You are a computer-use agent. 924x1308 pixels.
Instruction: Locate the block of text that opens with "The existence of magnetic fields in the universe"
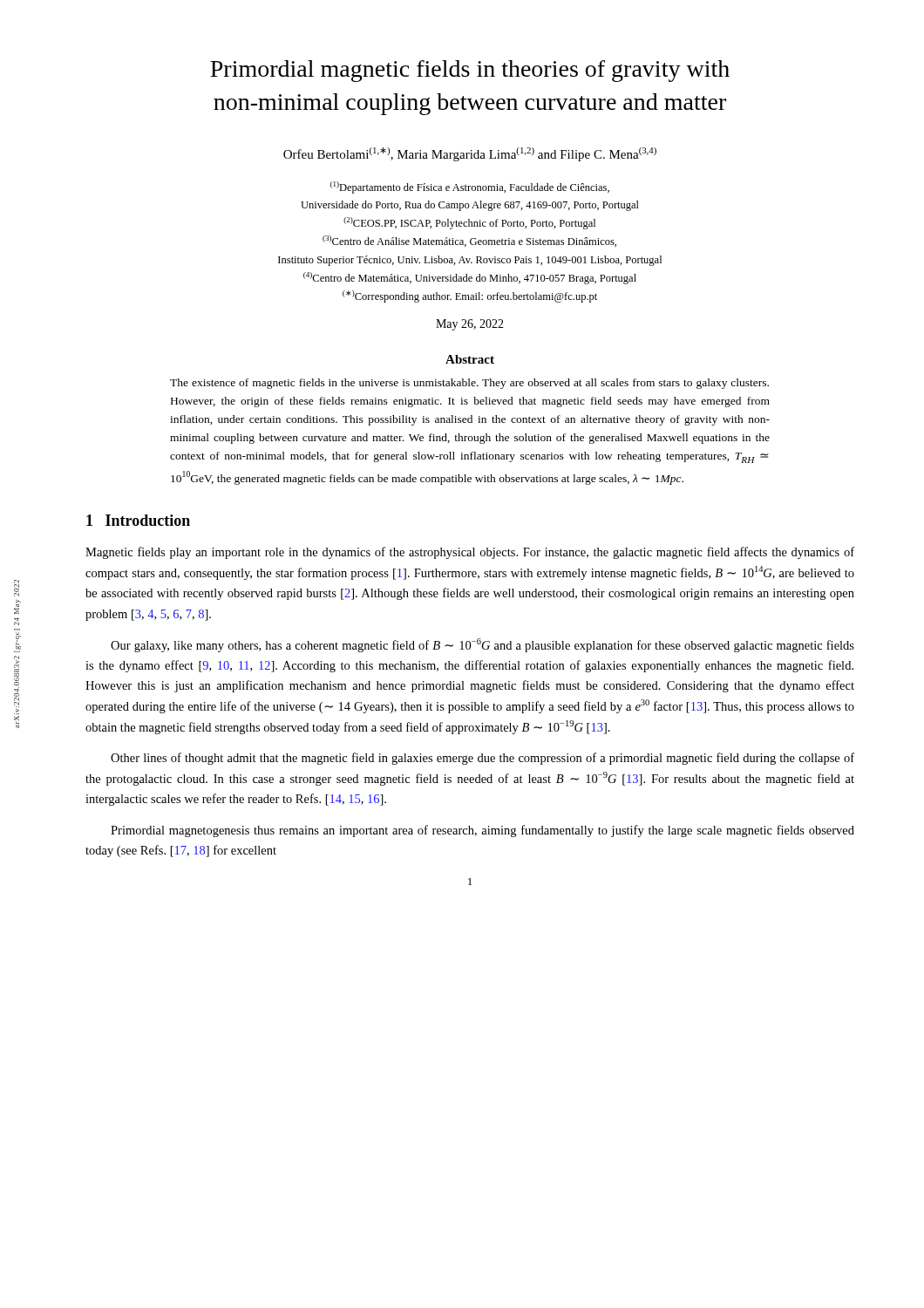pyautogui.click(x=470, y=430)
